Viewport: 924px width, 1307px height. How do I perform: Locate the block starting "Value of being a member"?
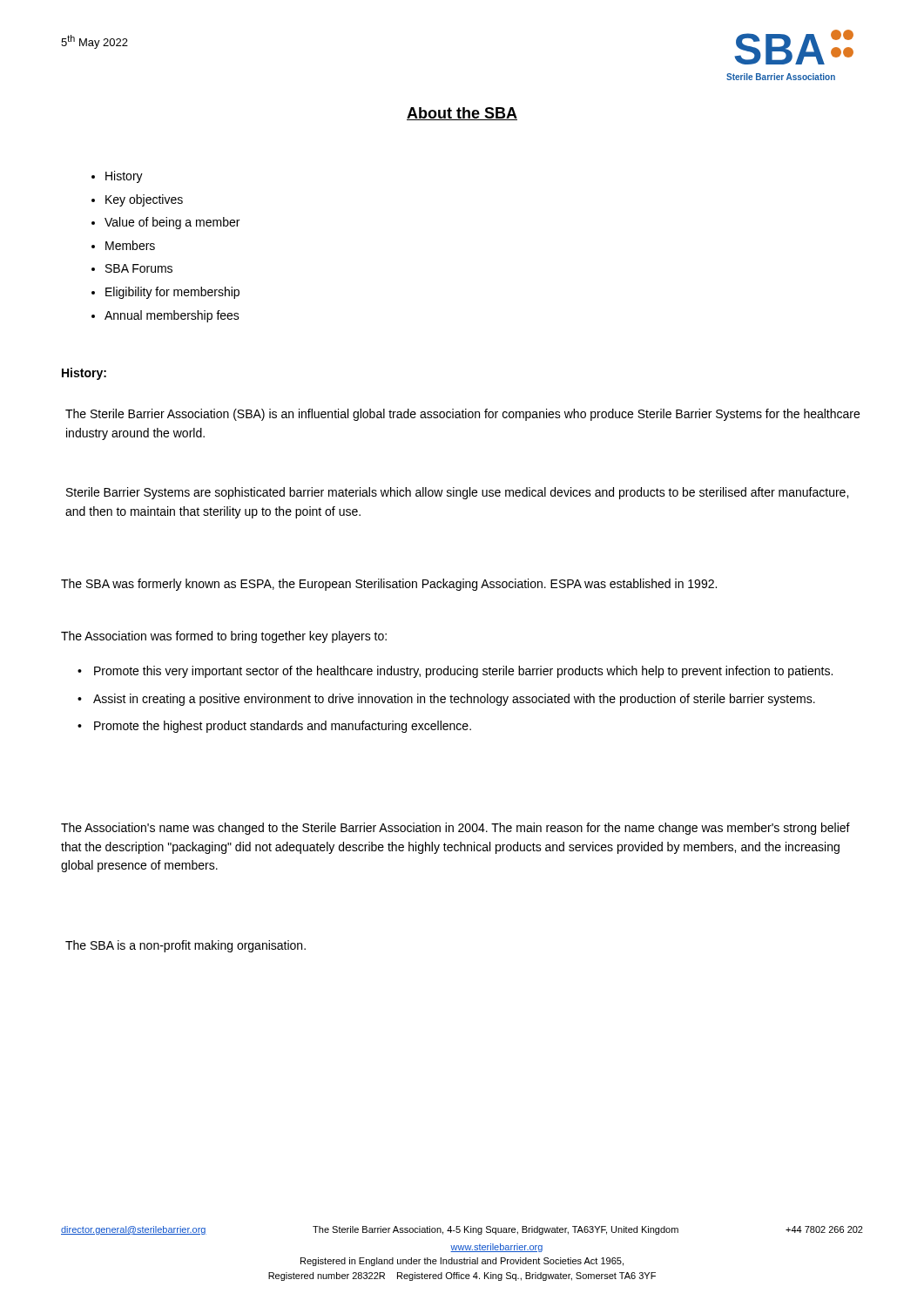tap(172, 222)
